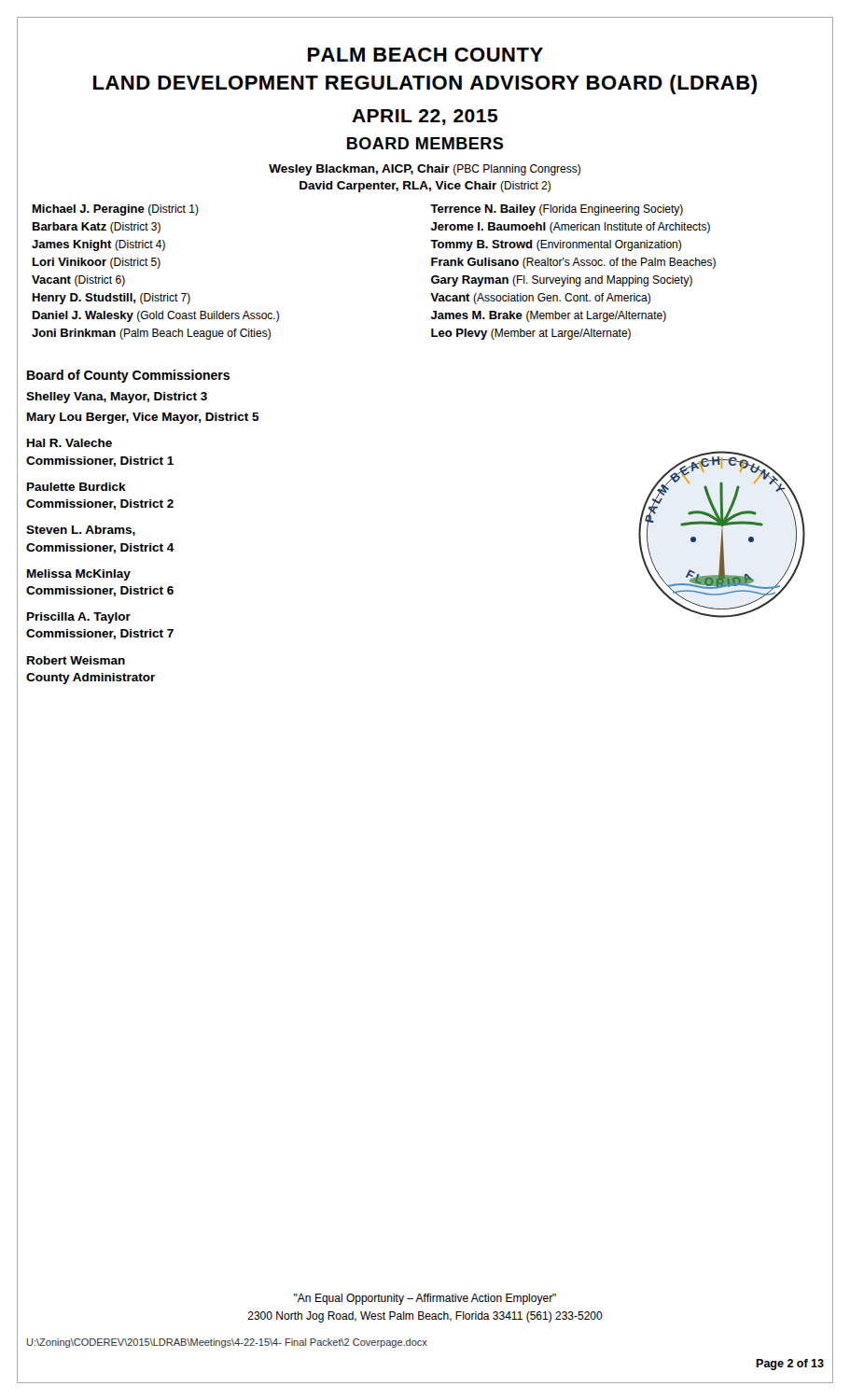Screen dimensions: 1400x850
Task: Locate the logo
Action: (721, 536)
